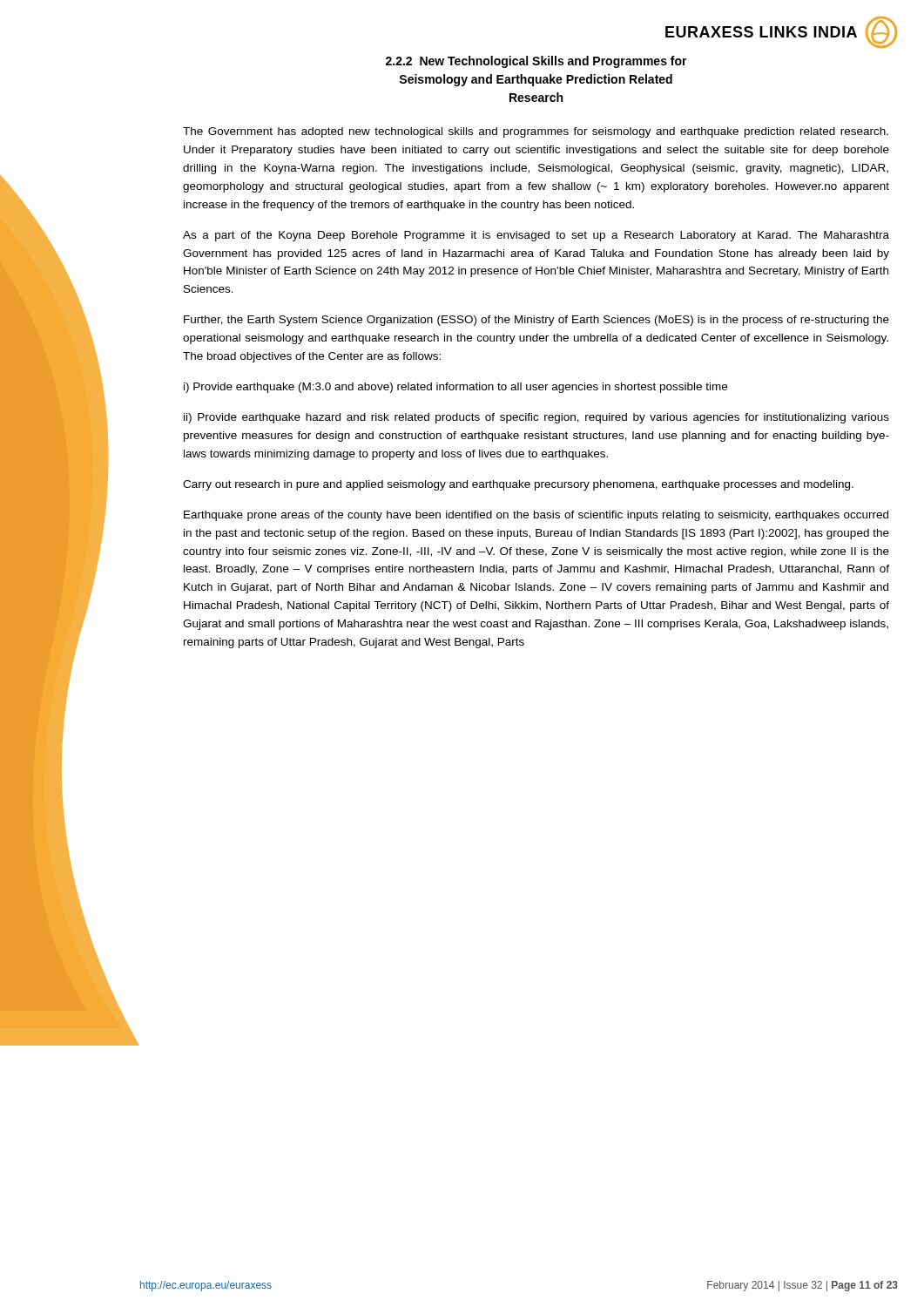Find the text block with the text "Earthquake prone areas of the county have"
Viewport: 924px width, 1307px height.
536,578
